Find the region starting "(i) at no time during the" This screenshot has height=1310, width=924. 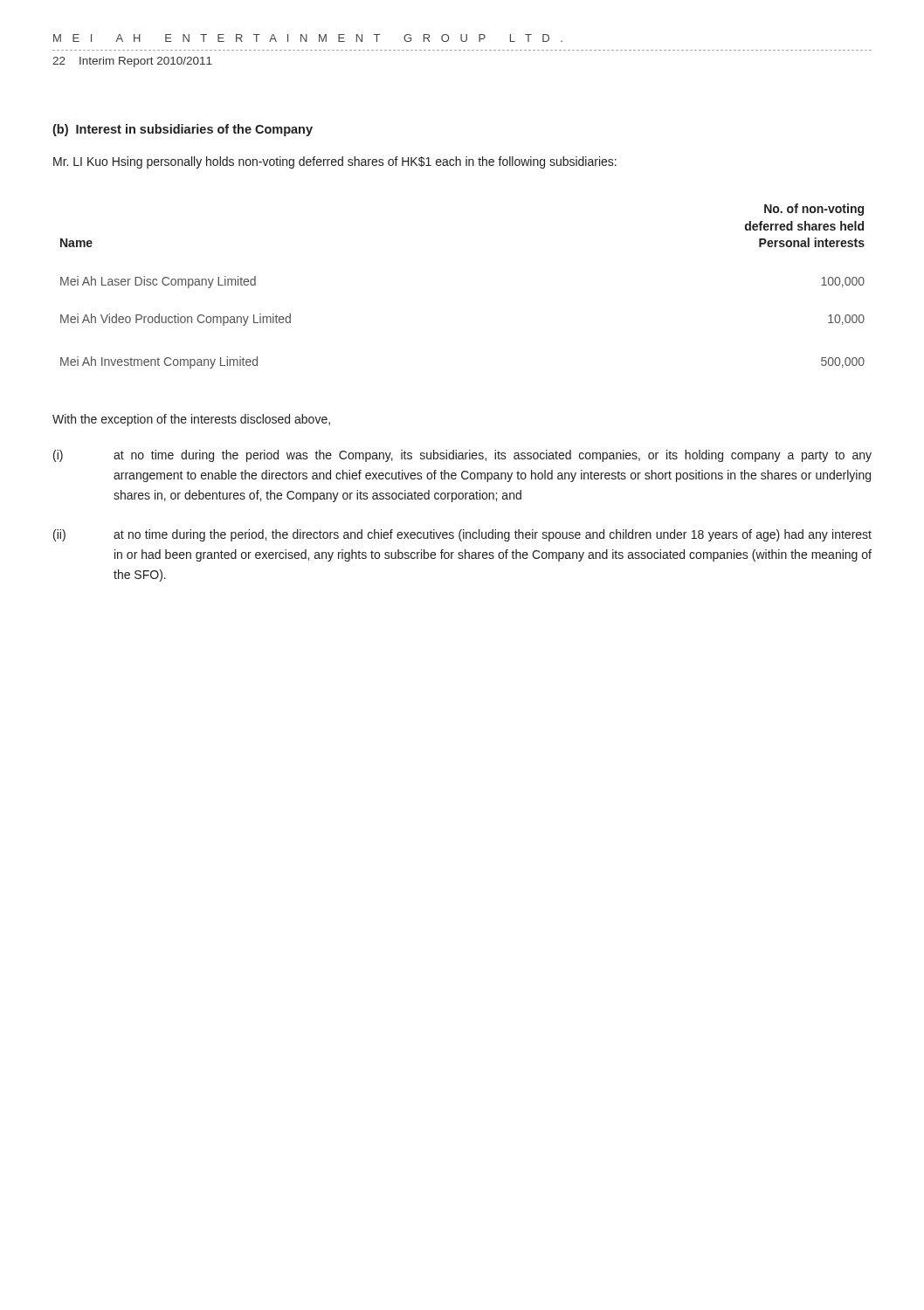pyautogui.click(x=462, y=476)
